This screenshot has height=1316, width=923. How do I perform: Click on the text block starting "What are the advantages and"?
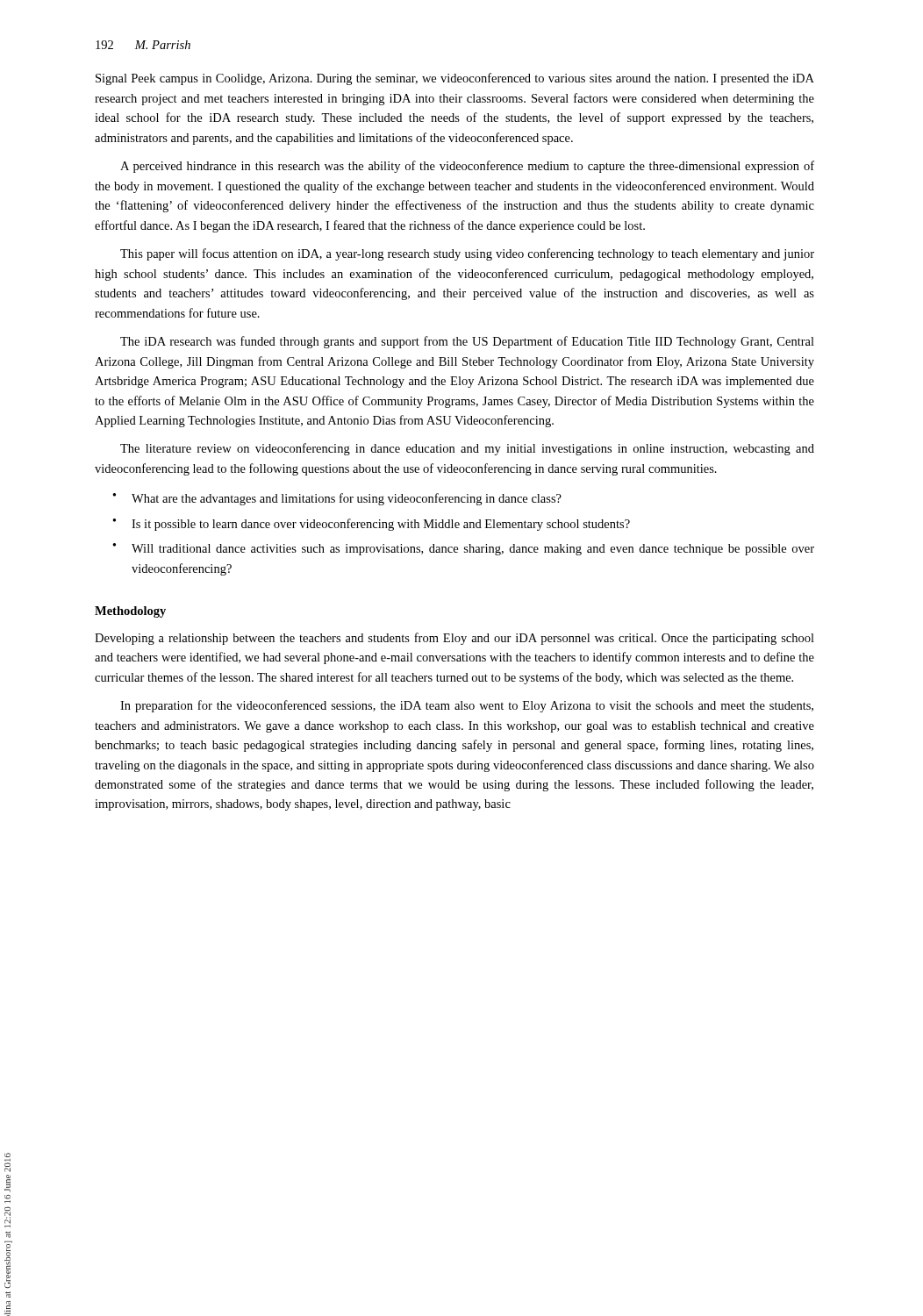[x=347, y=499]
